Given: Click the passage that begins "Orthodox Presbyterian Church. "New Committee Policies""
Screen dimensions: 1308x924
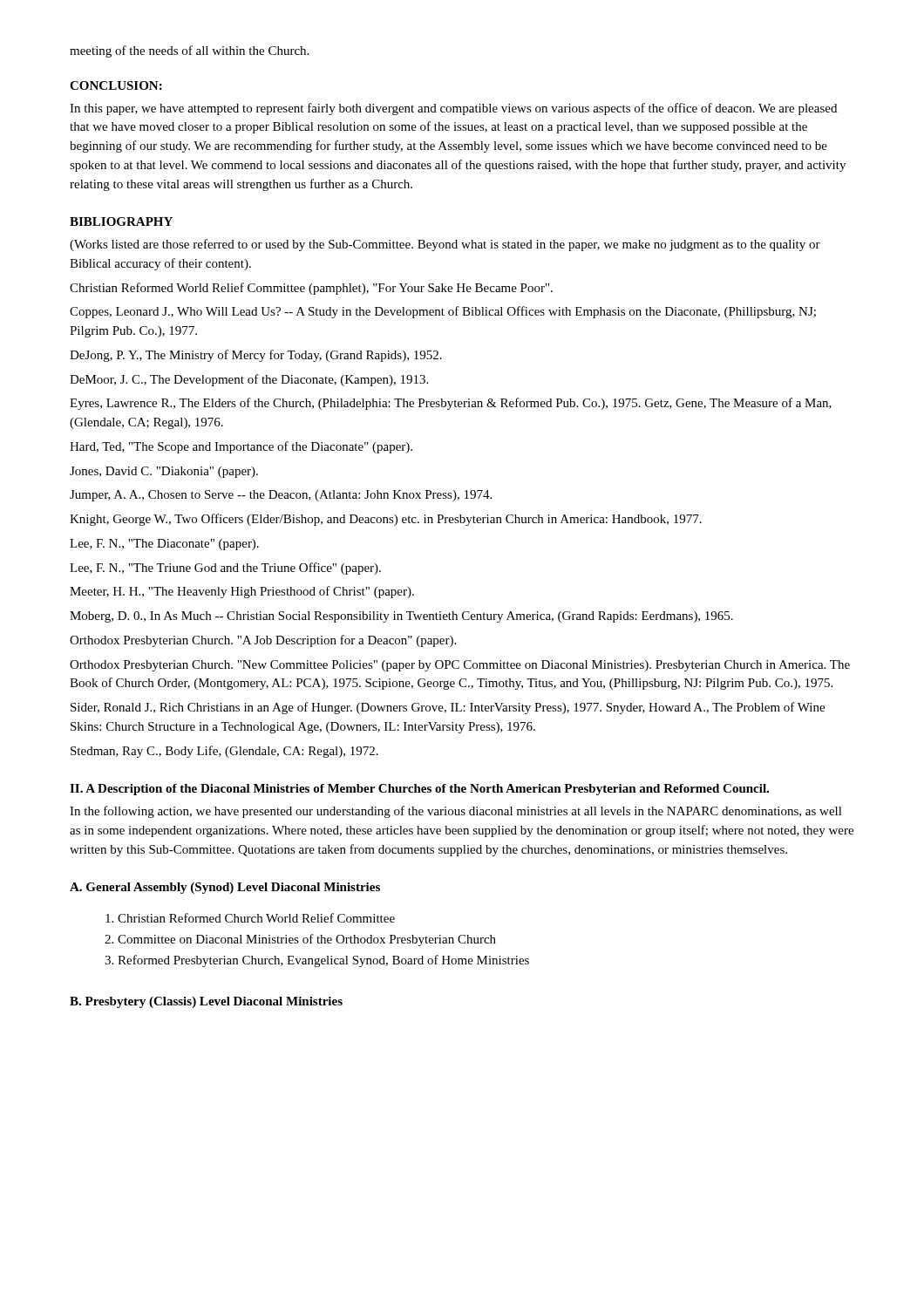Looking at the screenshot, I should (x=460, y=673).
